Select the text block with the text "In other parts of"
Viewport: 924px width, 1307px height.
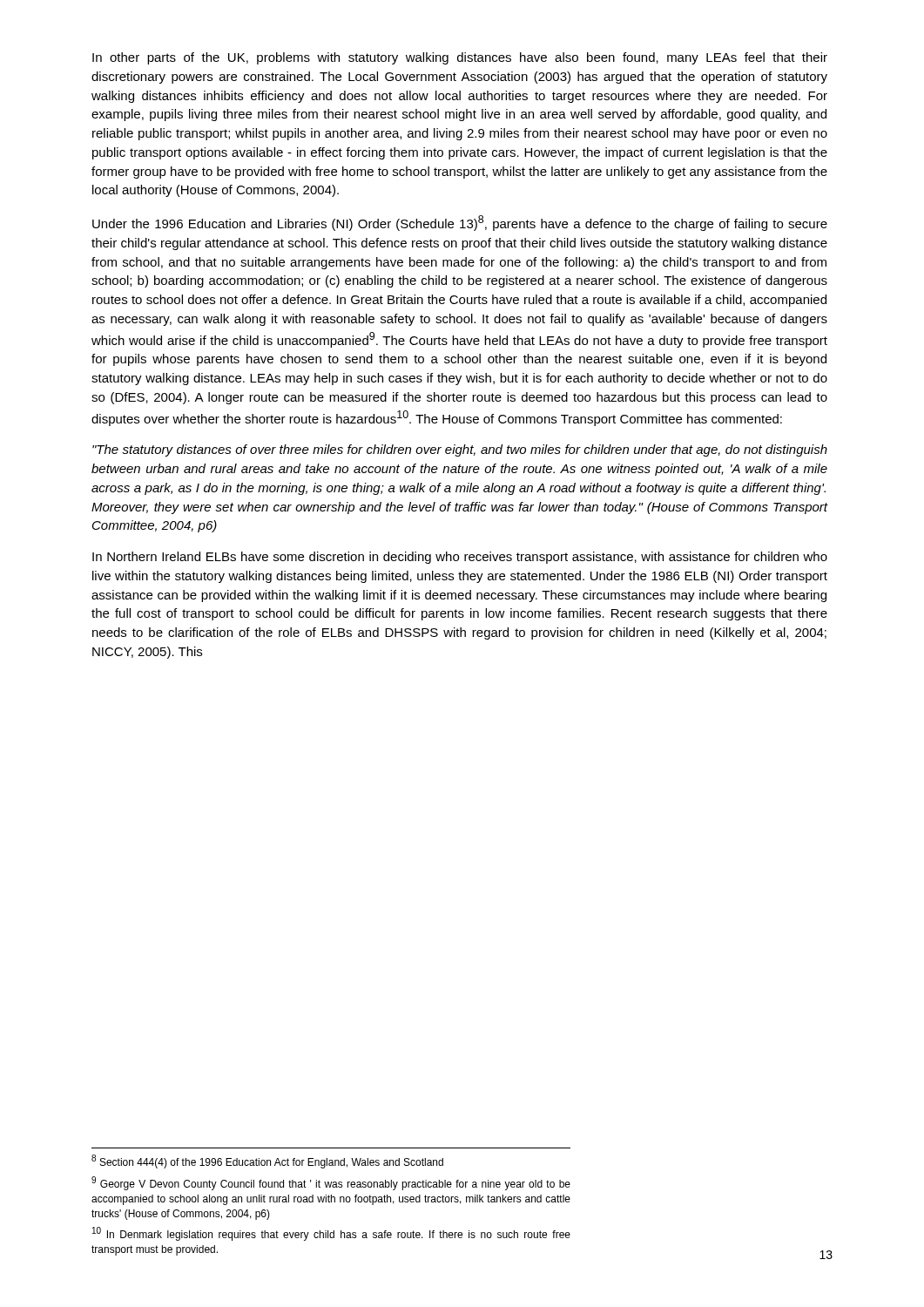tap(459, 123)
